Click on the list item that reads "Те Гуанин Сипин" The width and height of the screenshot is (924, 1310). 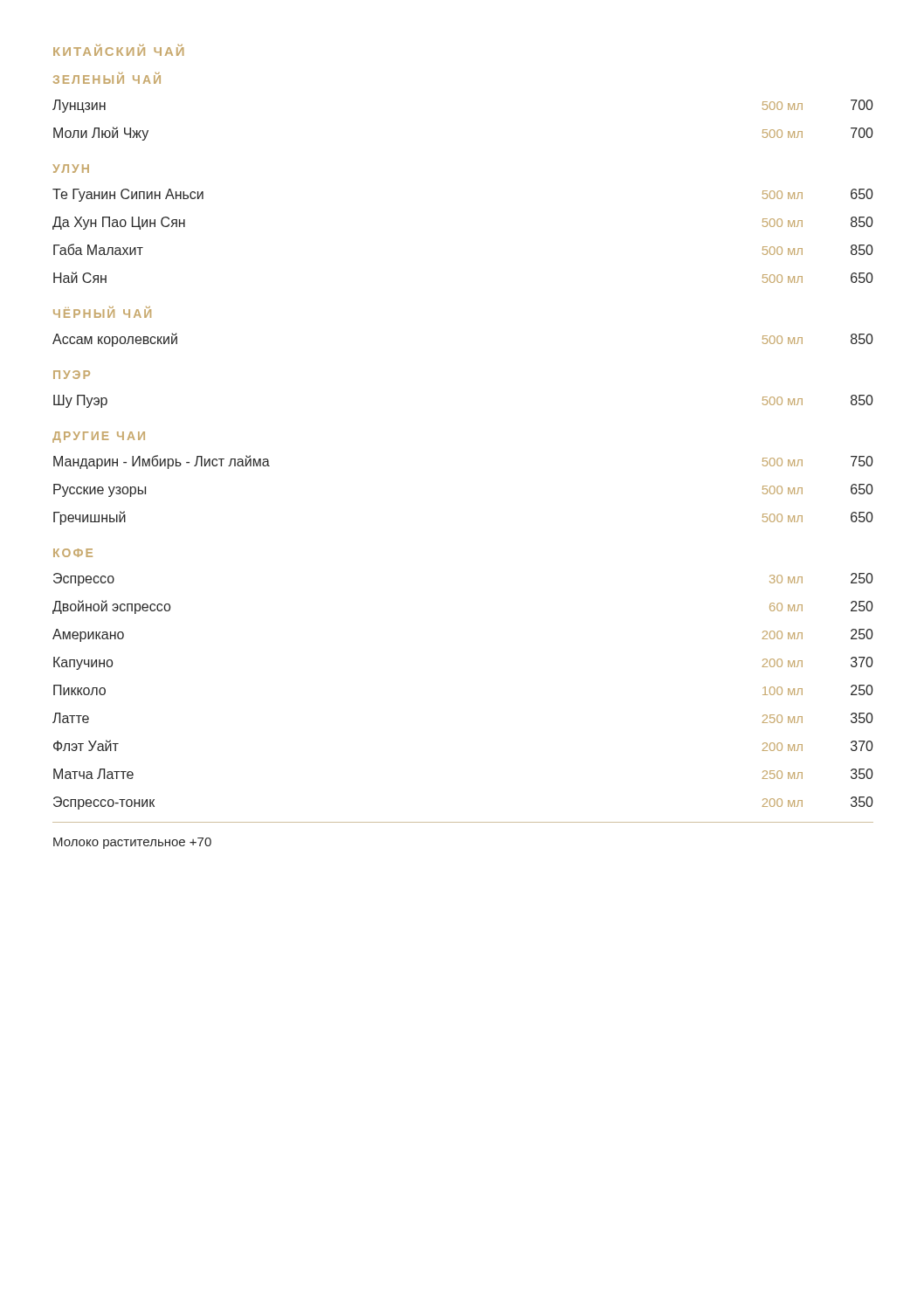pyautogui.click(x=123, y=196)
